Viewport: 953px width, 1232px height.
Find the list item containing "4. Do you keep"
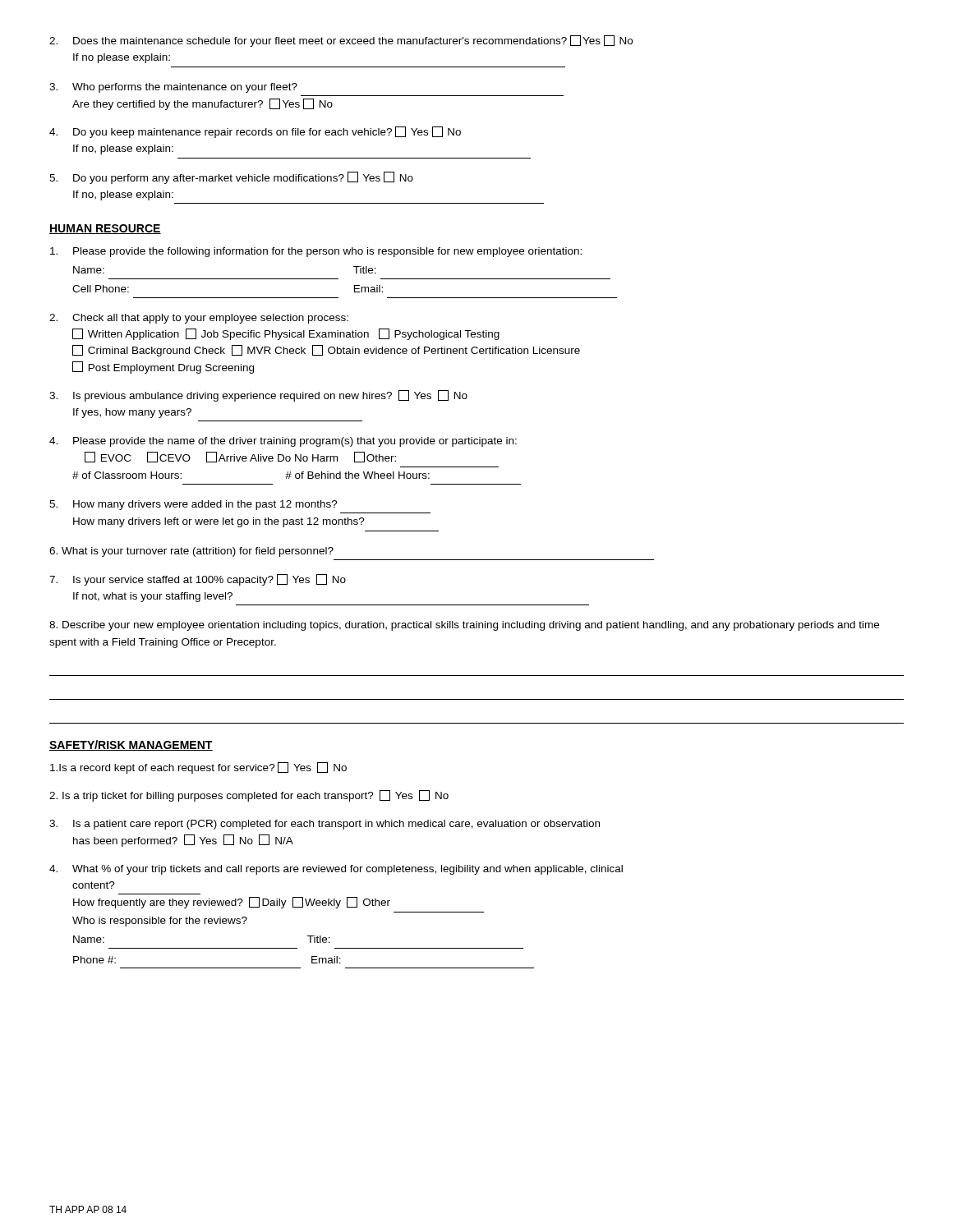click(255, 132)
